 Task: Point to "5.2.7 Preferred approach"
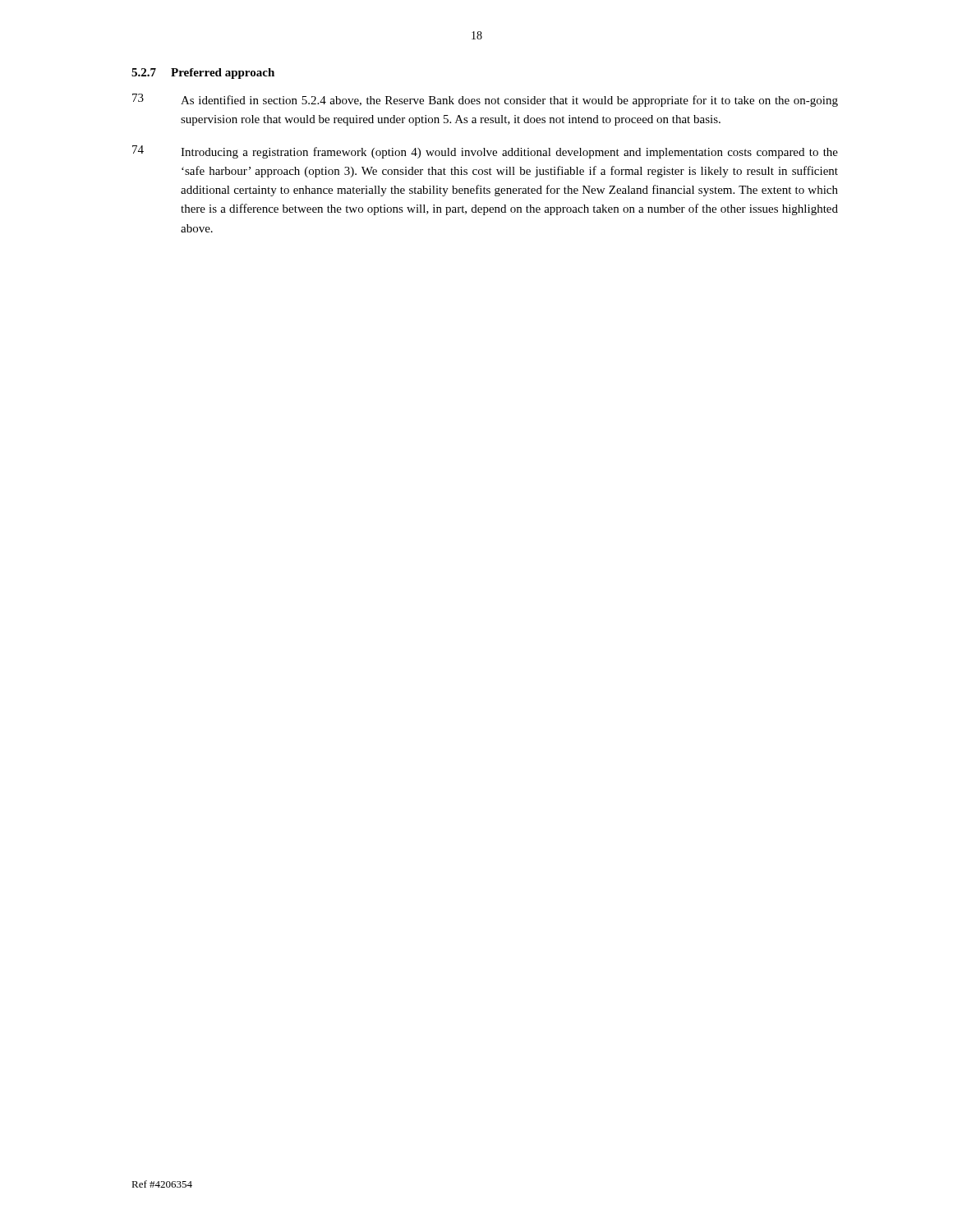[x=203, y=73]
